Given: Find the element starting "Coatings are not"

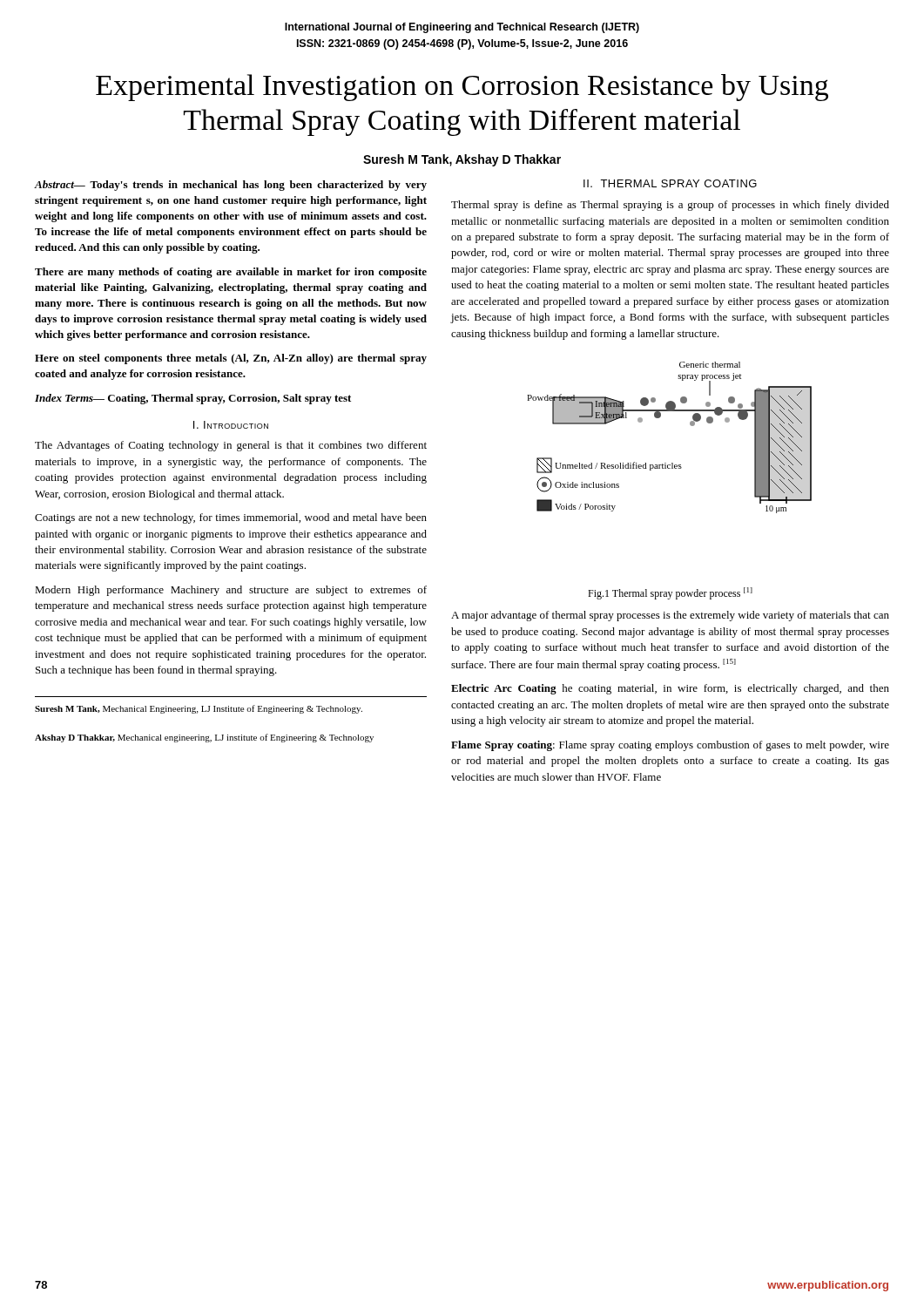Looking at the screenshot, I should coord(231,541).
